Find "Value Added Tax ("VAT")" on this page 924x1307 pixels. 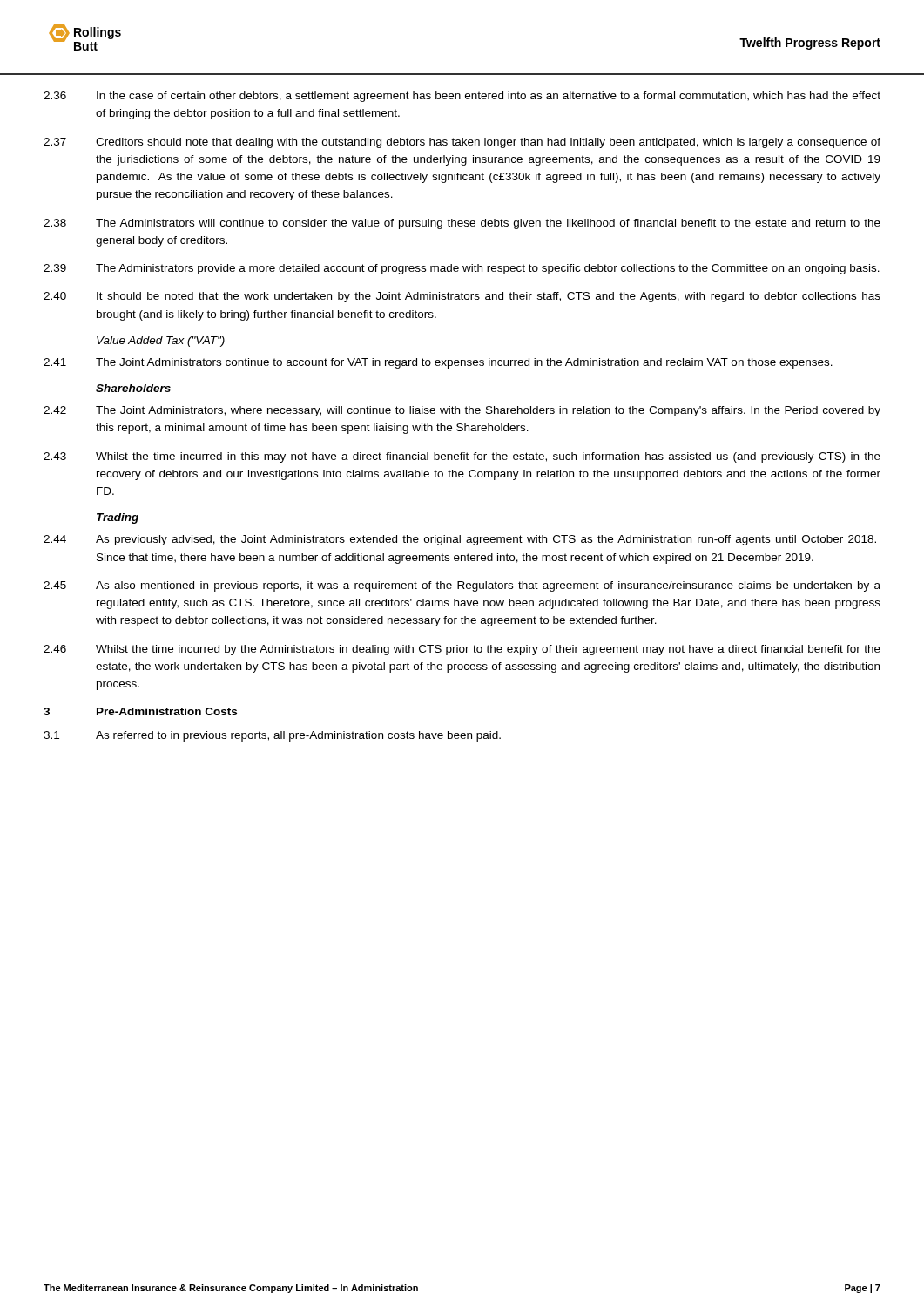(x=160, y=340)
